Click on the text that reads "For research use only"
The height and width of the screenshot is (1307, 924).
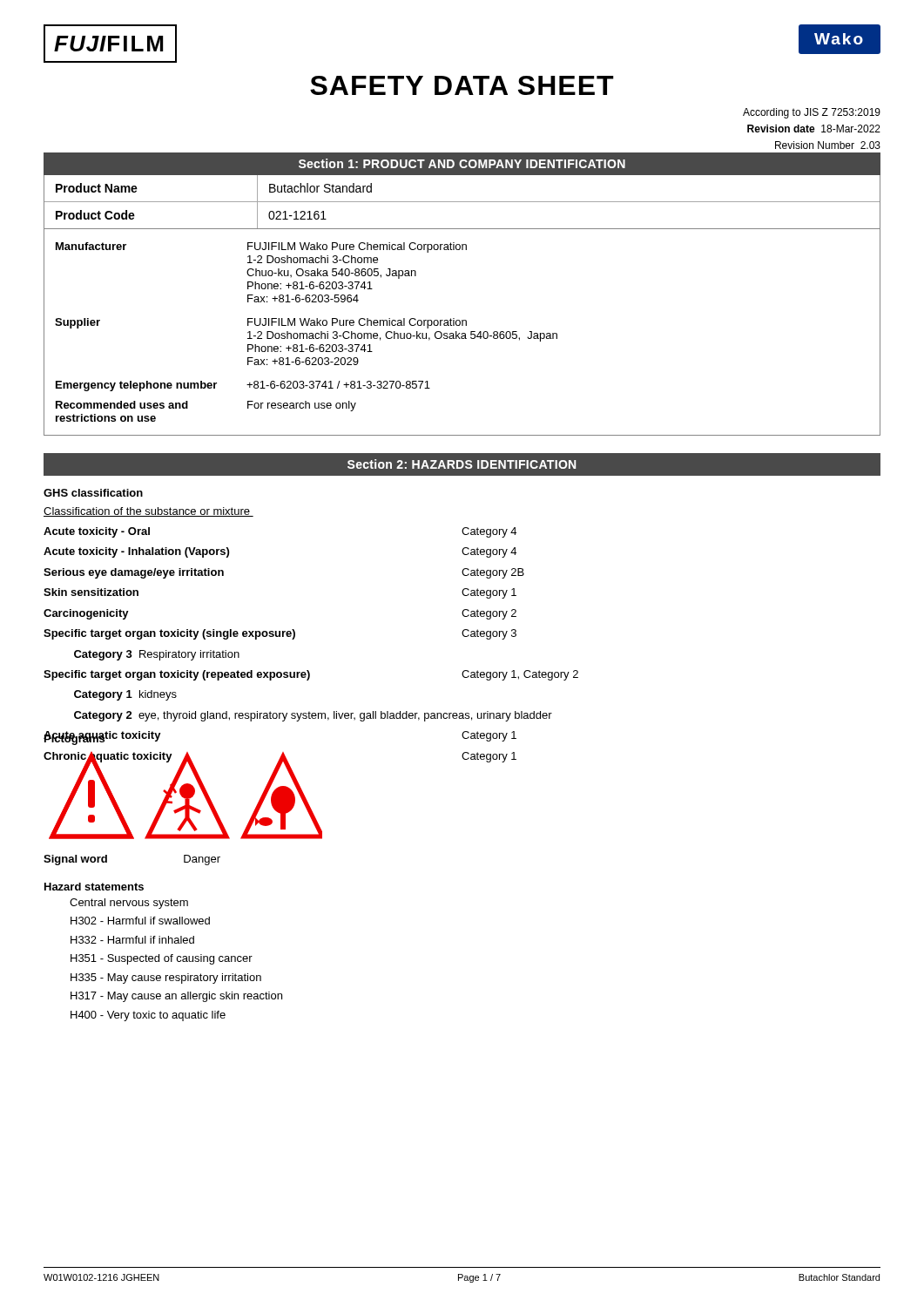pyautogui.click(x=301, y=405)
